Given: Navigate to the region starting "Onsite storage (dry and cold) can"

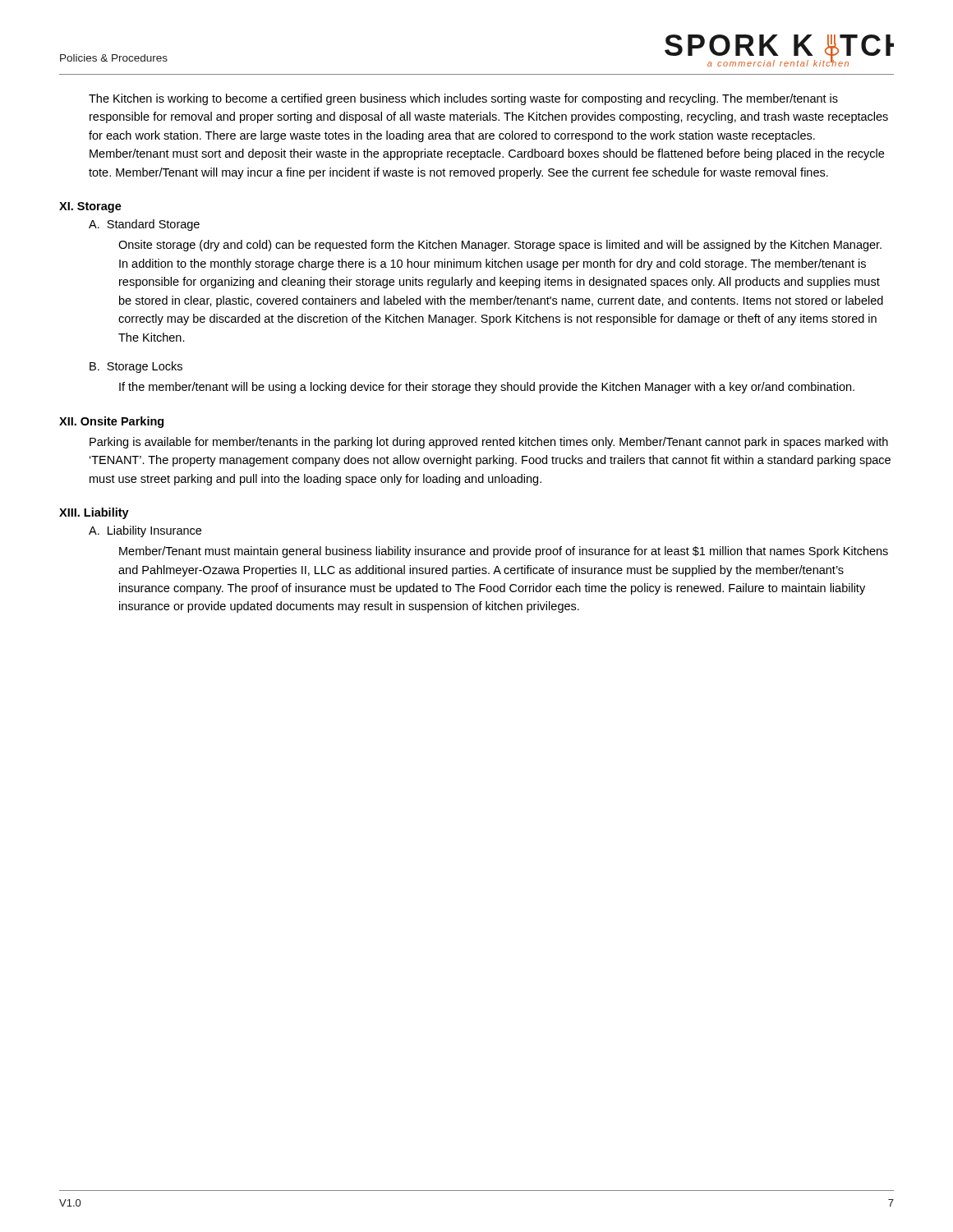Looking at the screenshot, I should point(501,291).
